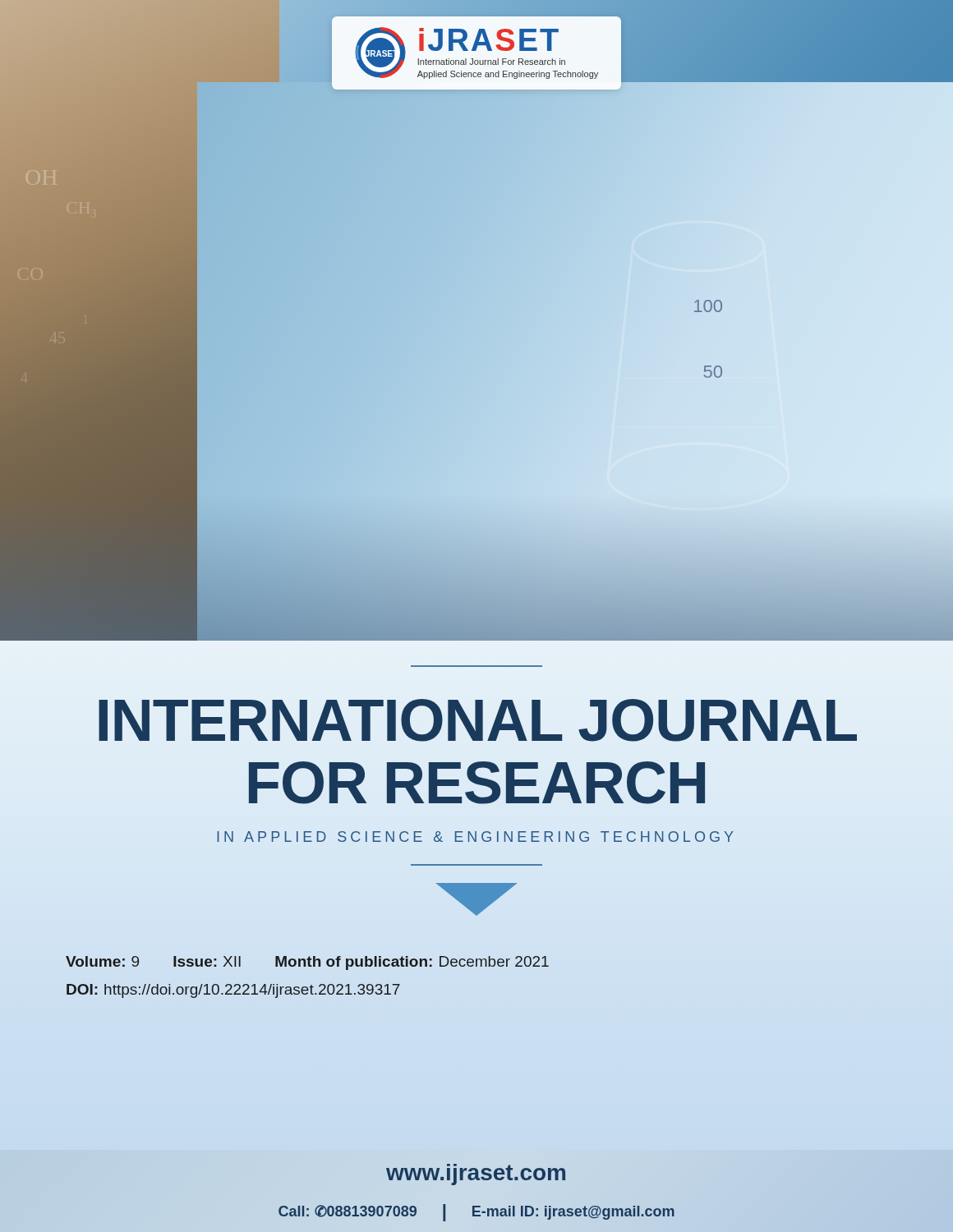Locate the logo

coord(476,53)
